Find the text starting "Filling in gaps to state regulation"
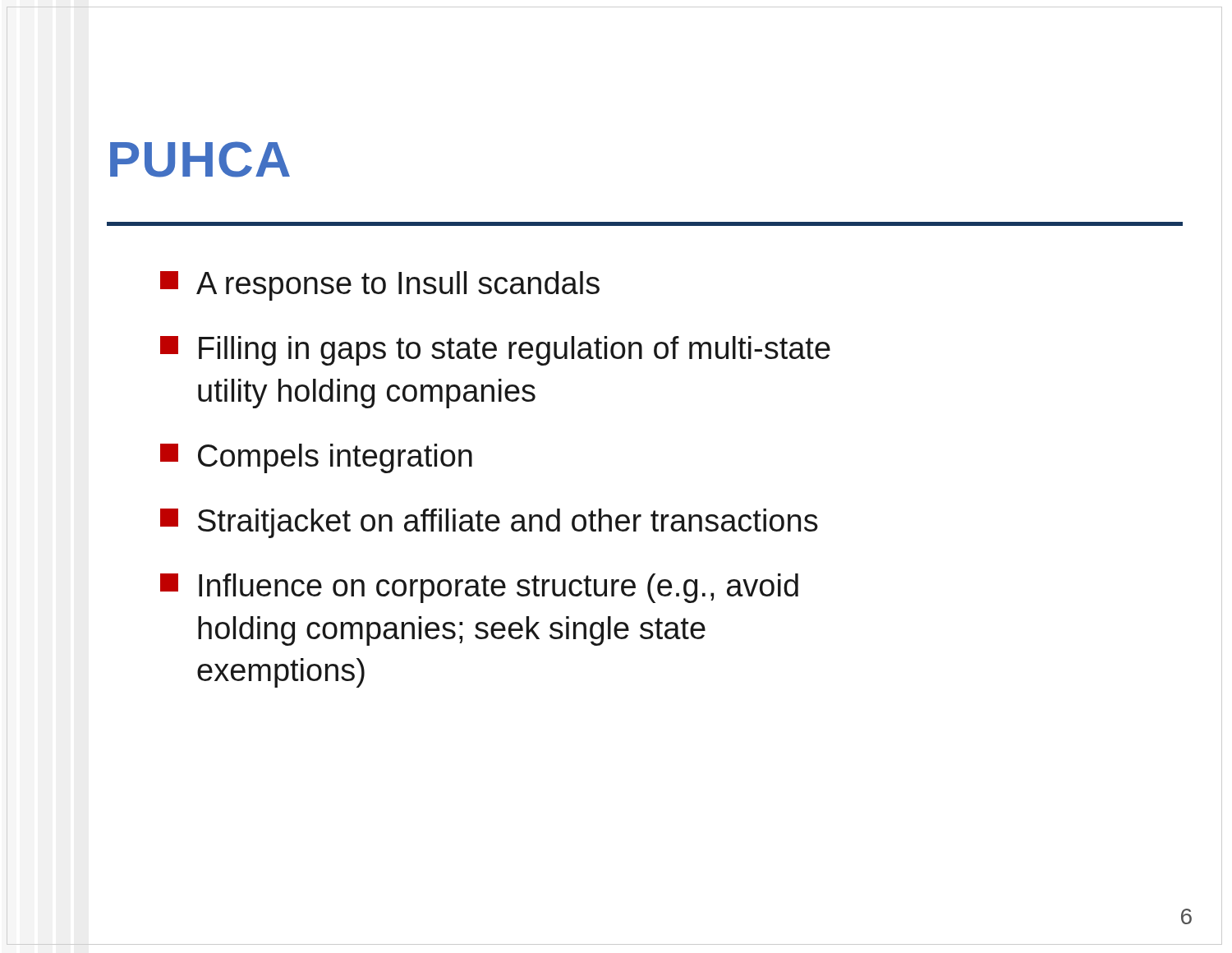Screen dimensions: 953x1232 click(x=496, y=370)
